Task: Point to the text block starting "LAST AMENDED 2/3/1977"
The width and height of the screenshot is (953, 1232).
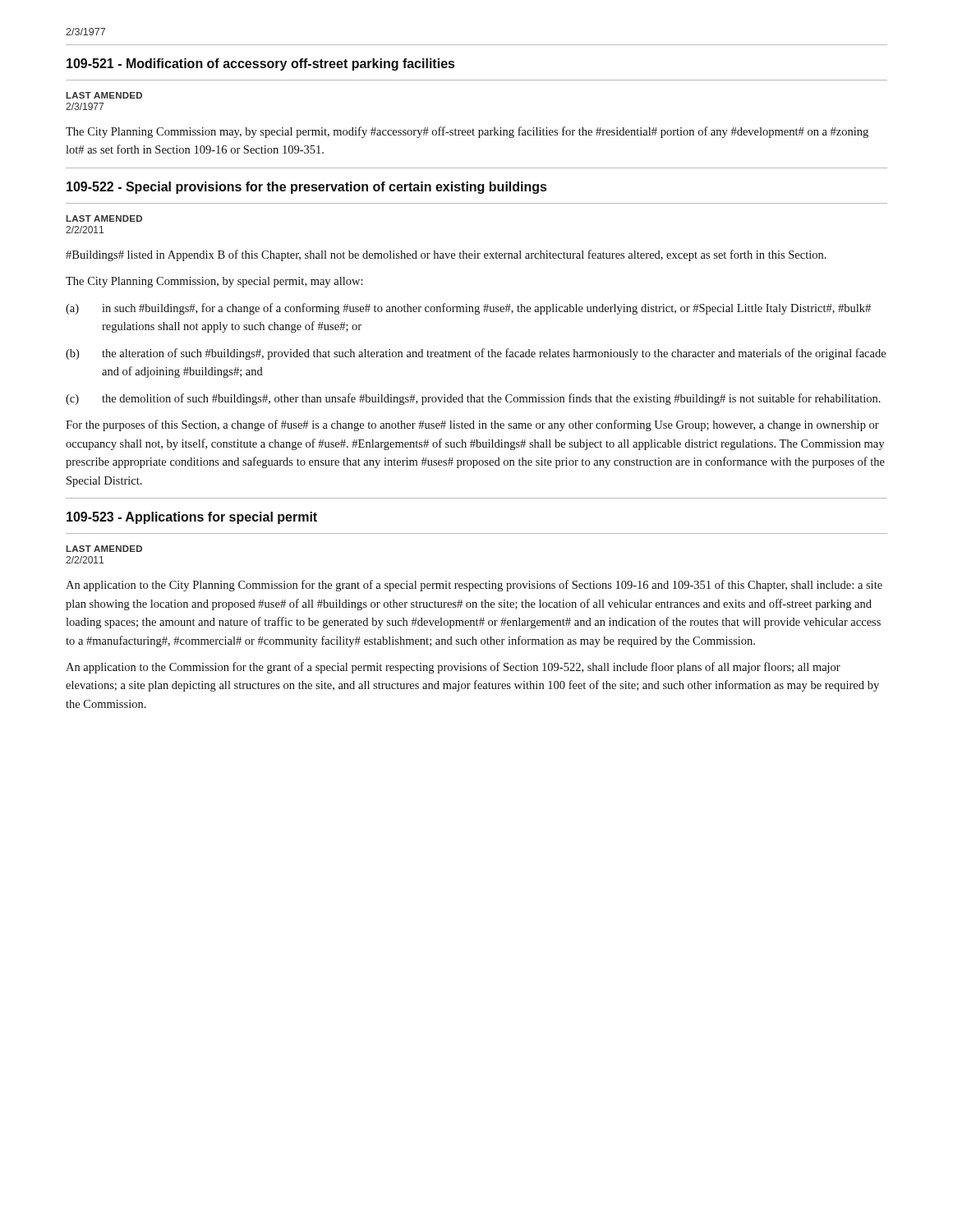Action: tap(104, 95)
